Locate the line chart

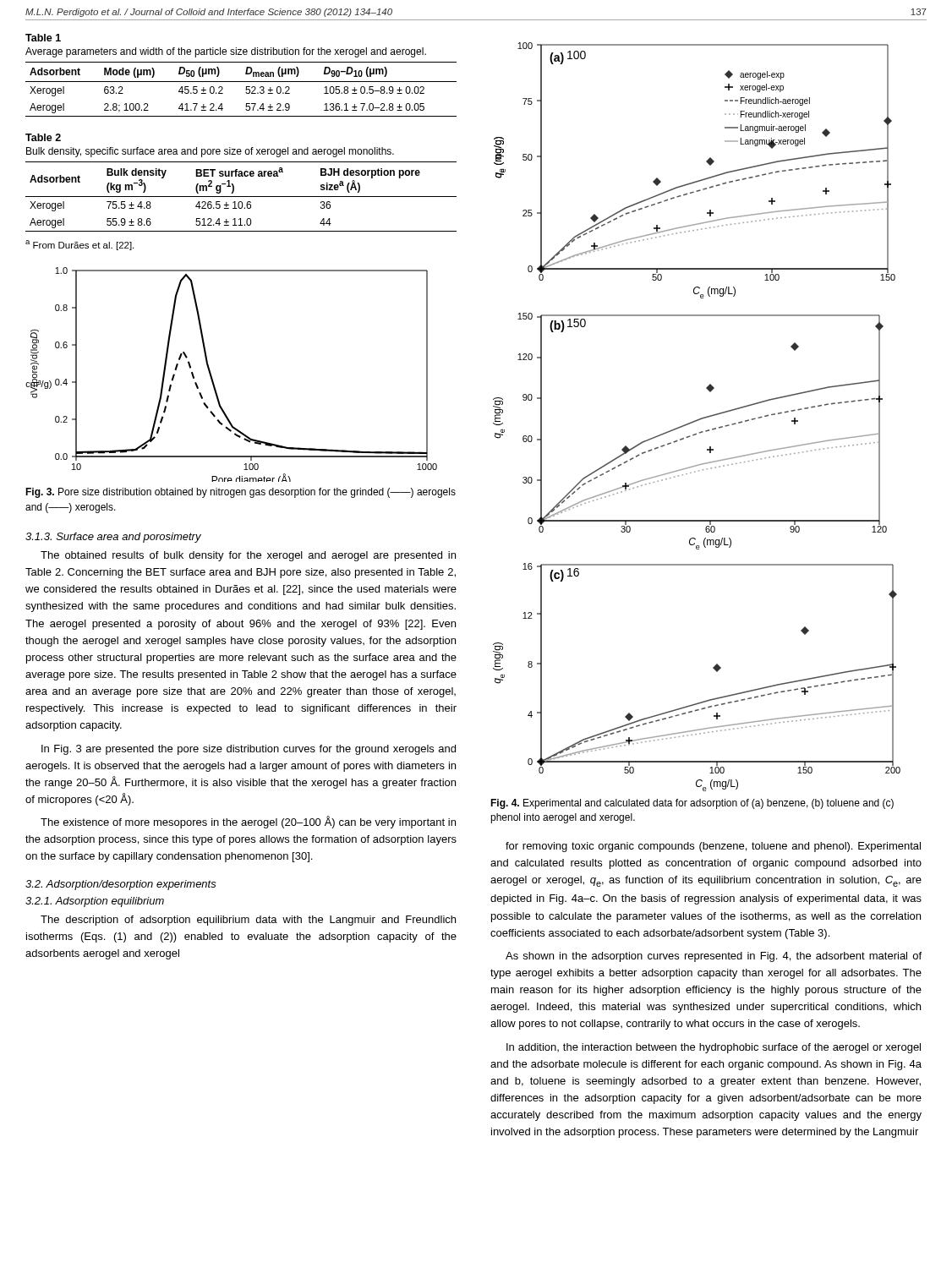241,372
